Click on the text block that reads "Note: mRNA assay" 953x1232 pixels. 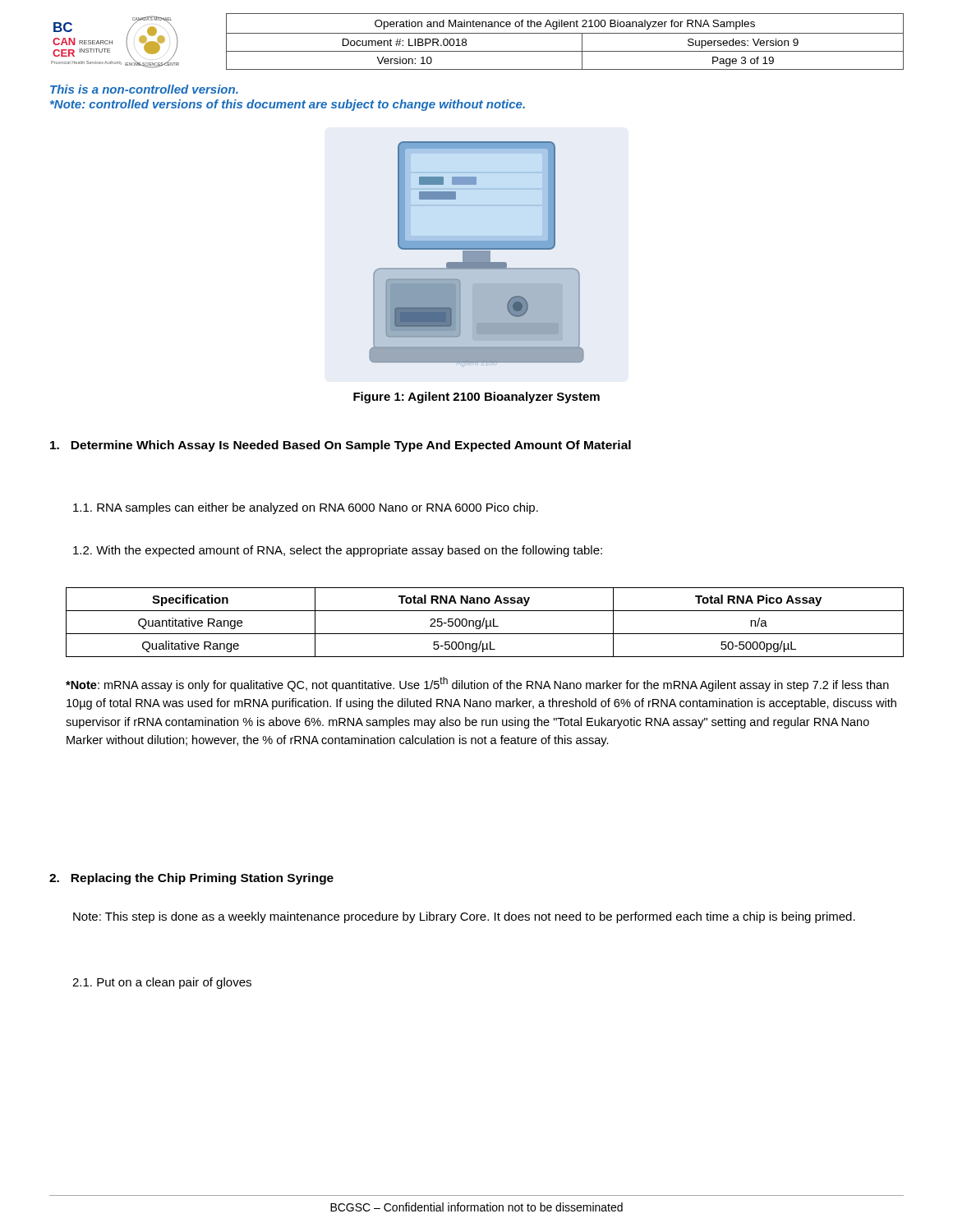481,711
